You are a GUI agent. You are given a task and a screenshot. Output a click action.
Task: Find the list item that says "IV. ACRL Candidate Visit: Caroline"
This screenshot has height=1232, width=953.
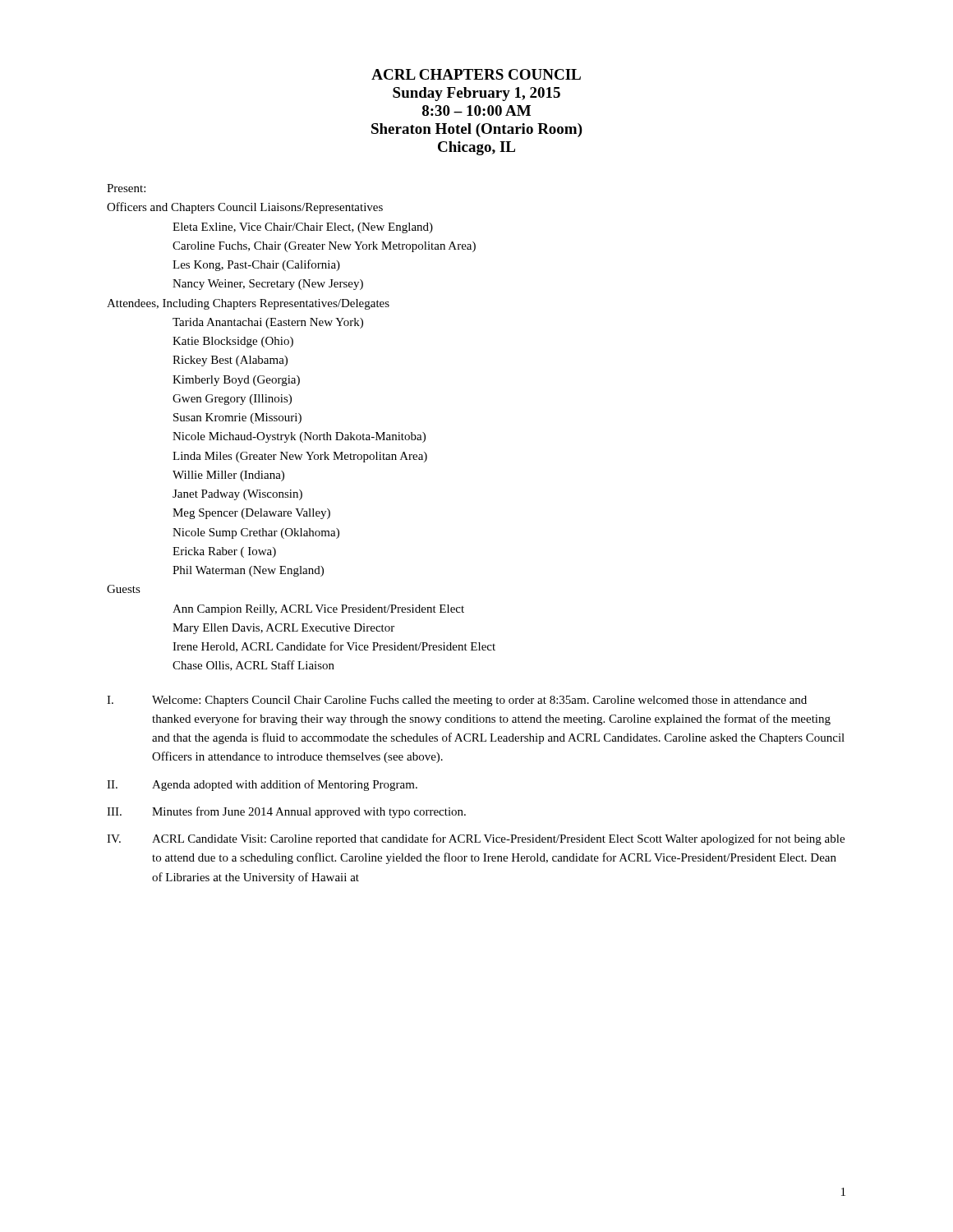click(476, 858)
